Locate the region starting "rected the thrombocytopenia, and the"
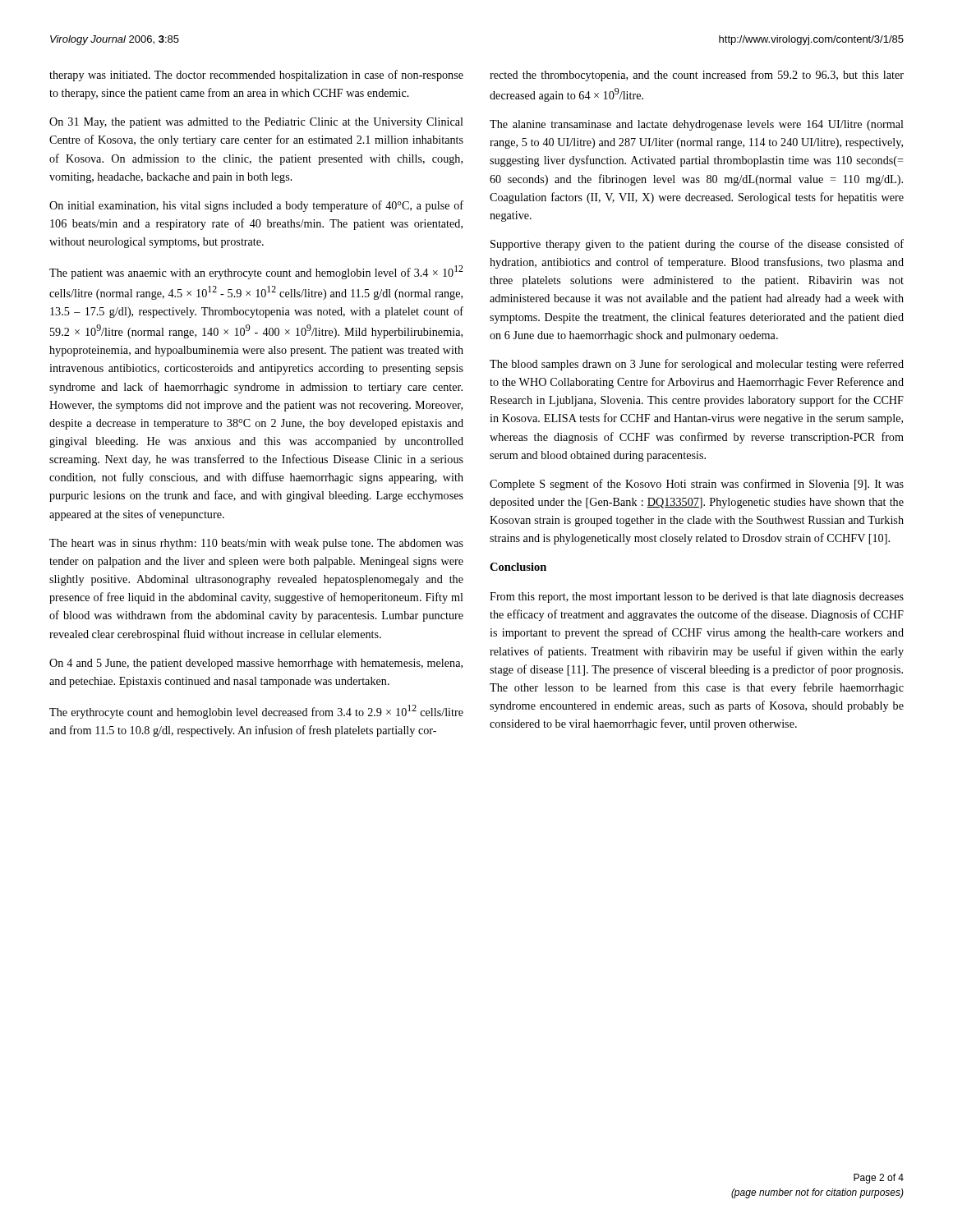The height and width of the screenshot is (1232, 953). pyautogui.click(x=697, y=85)
